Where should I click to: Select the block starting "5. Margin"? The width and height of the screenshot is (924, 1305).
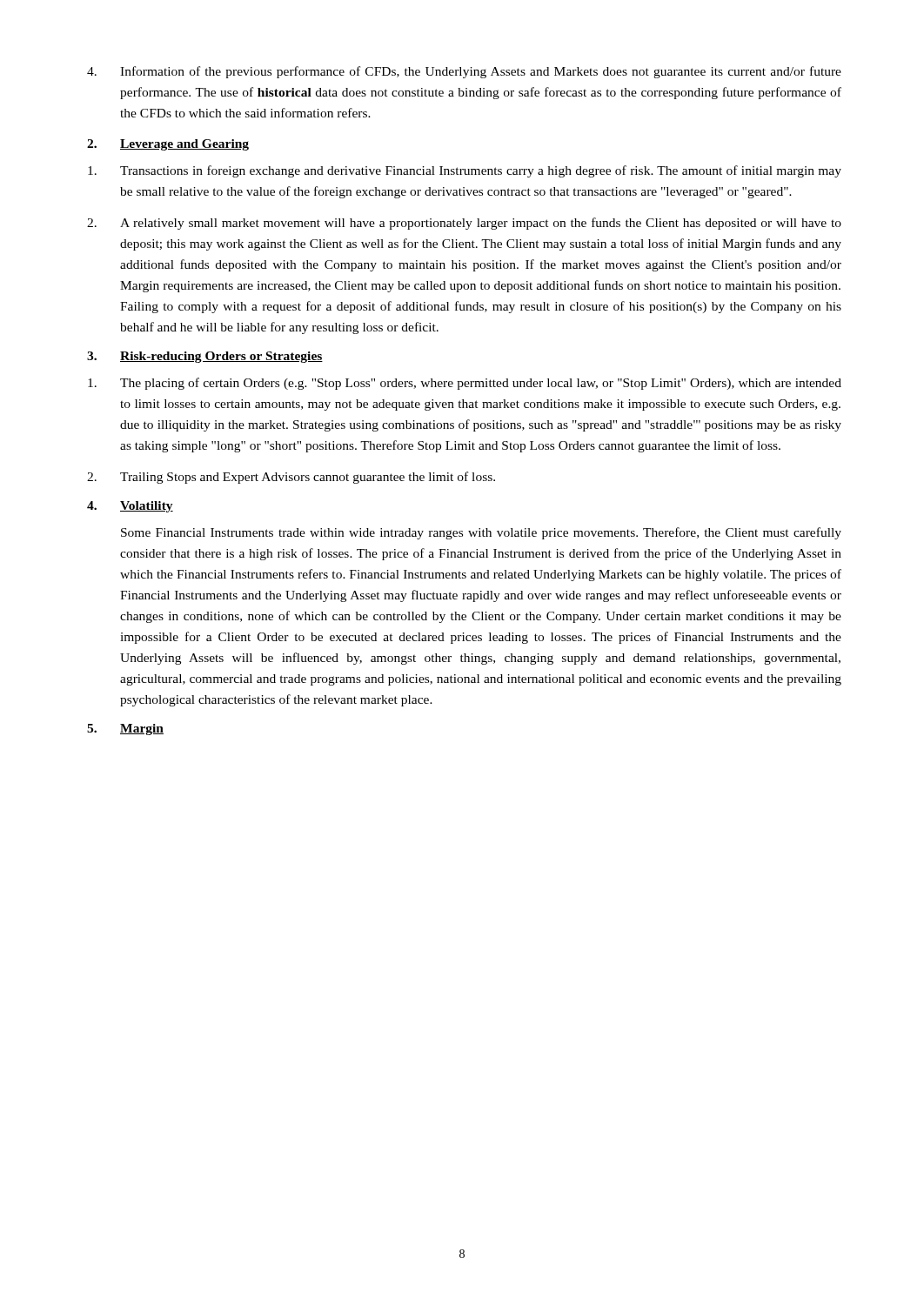125,729
